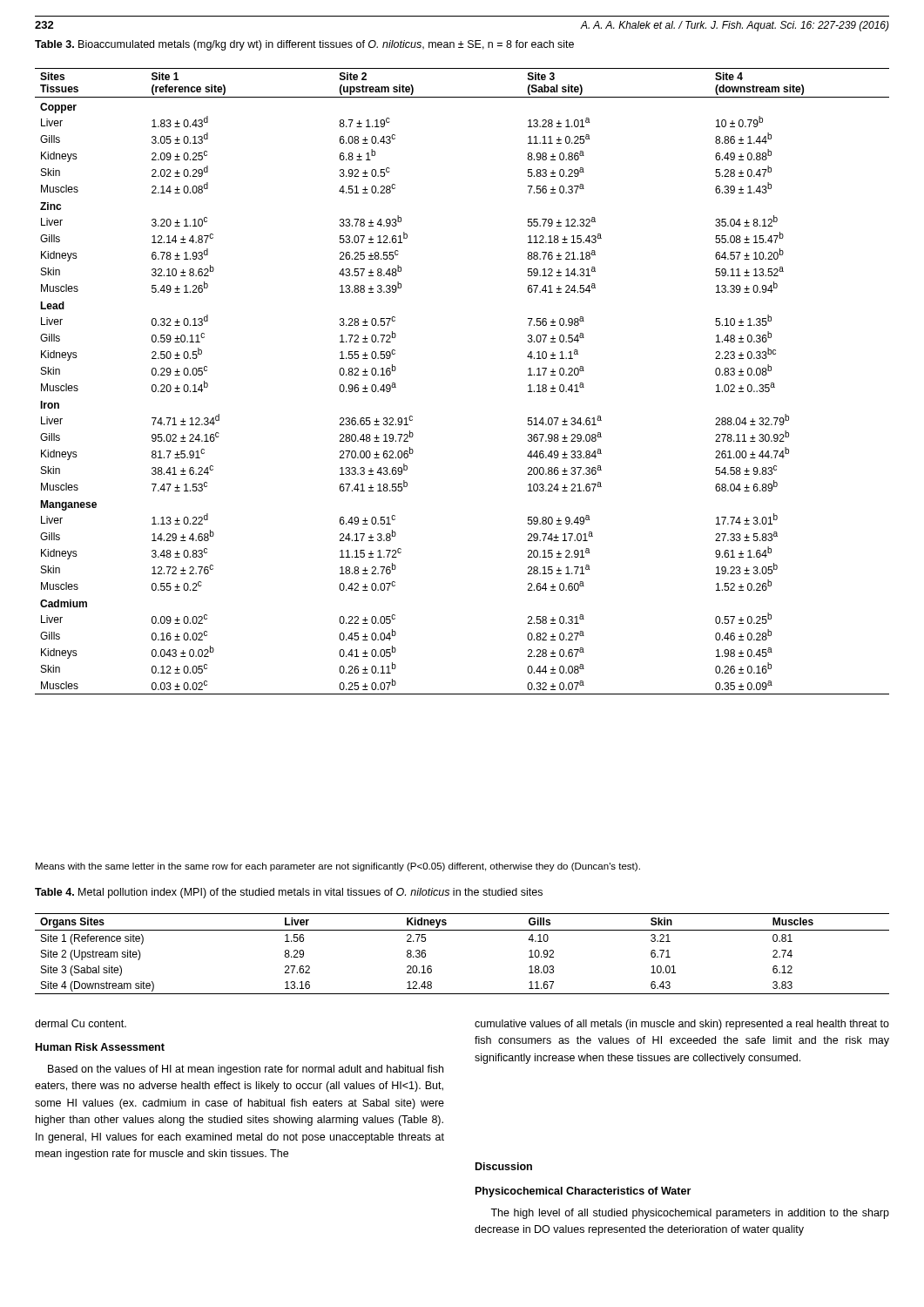Viewport: 924px width, 1307px height.
Task: Click where it says "dermal Cu content."
Action: tap(81, 1024)
